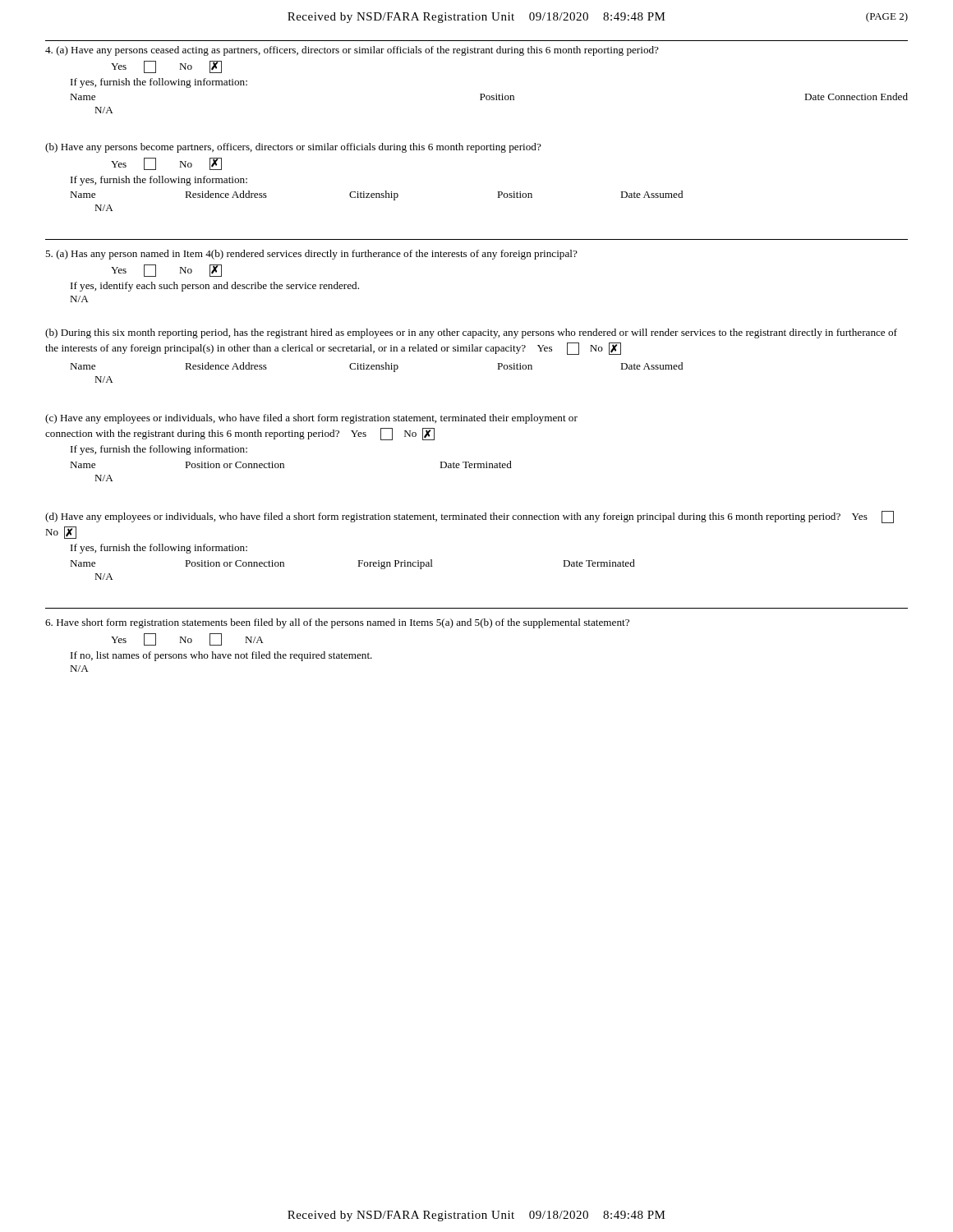Locate the text starting "(c) Have any"
The image size is (953, 1232).
pyautogui.click(x=311, y=419)
